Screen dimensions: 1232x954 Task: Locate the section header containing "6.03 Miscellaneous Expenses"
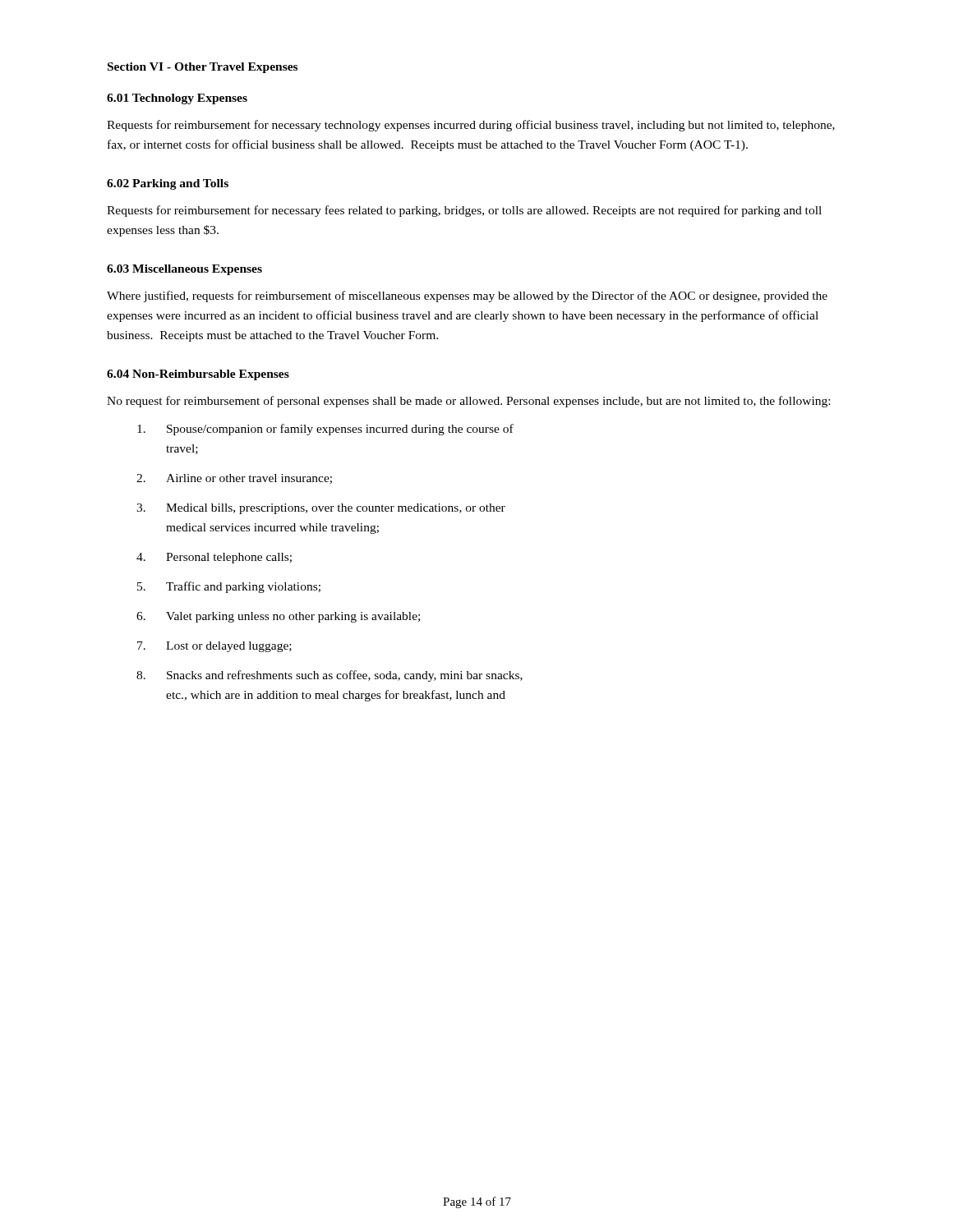coord(185,268)
